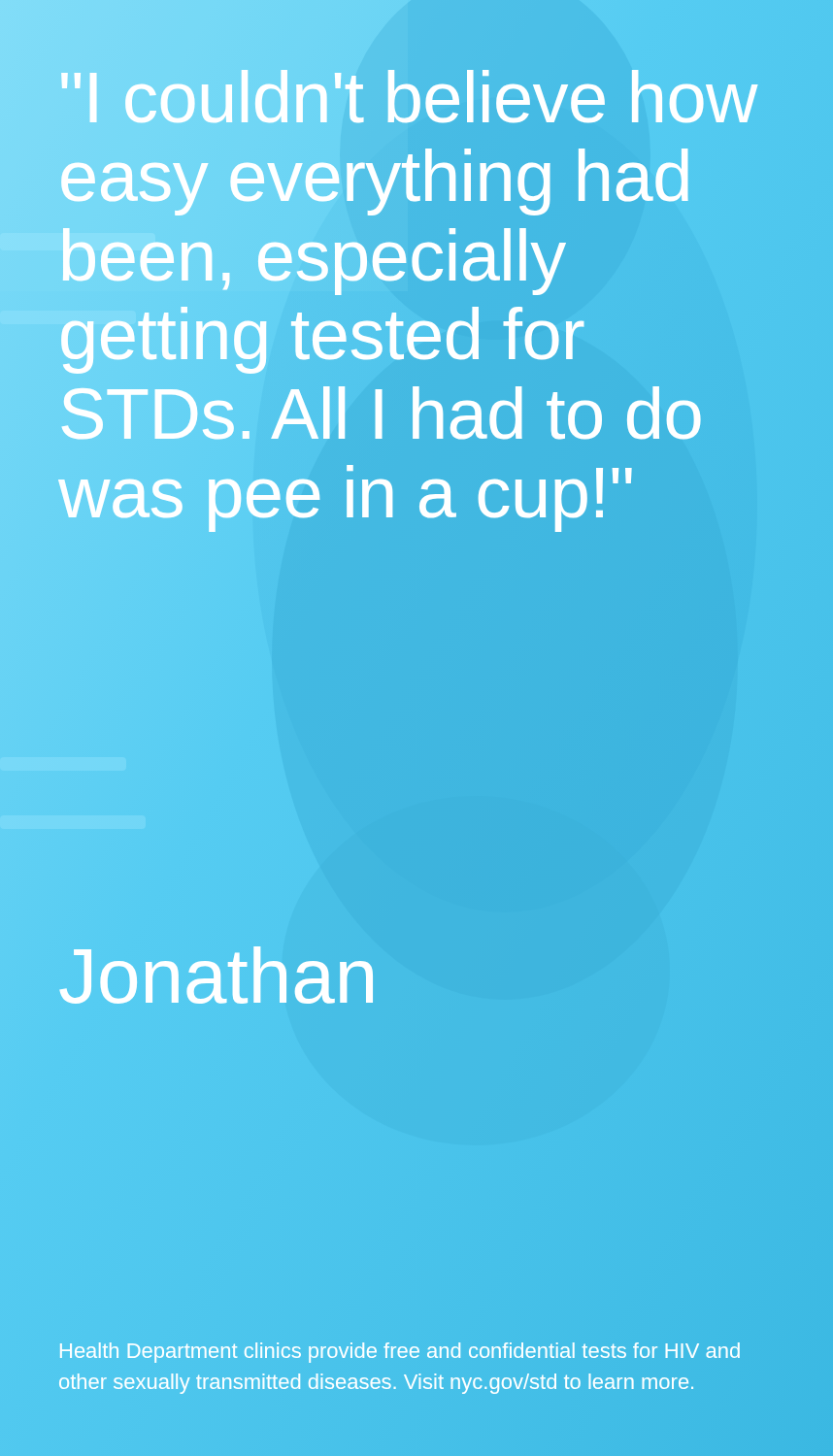Click on the text block that says "Health Department clinics"
The width and height of the screenshot is (833, 1456).
coord(416,1367)
